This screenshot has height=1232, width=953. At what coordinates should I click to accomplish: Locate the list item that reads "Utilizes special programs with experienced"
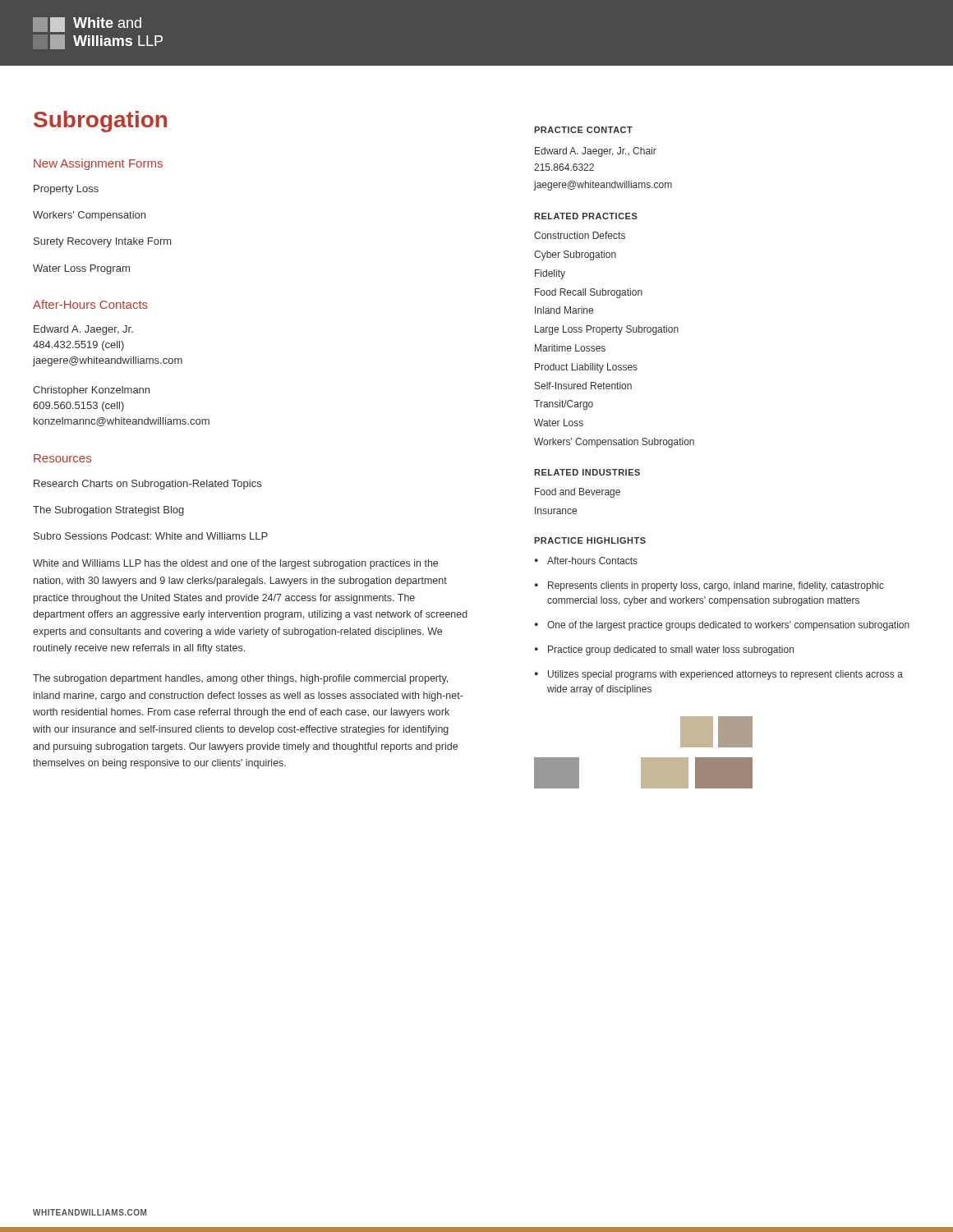[725, 682]
